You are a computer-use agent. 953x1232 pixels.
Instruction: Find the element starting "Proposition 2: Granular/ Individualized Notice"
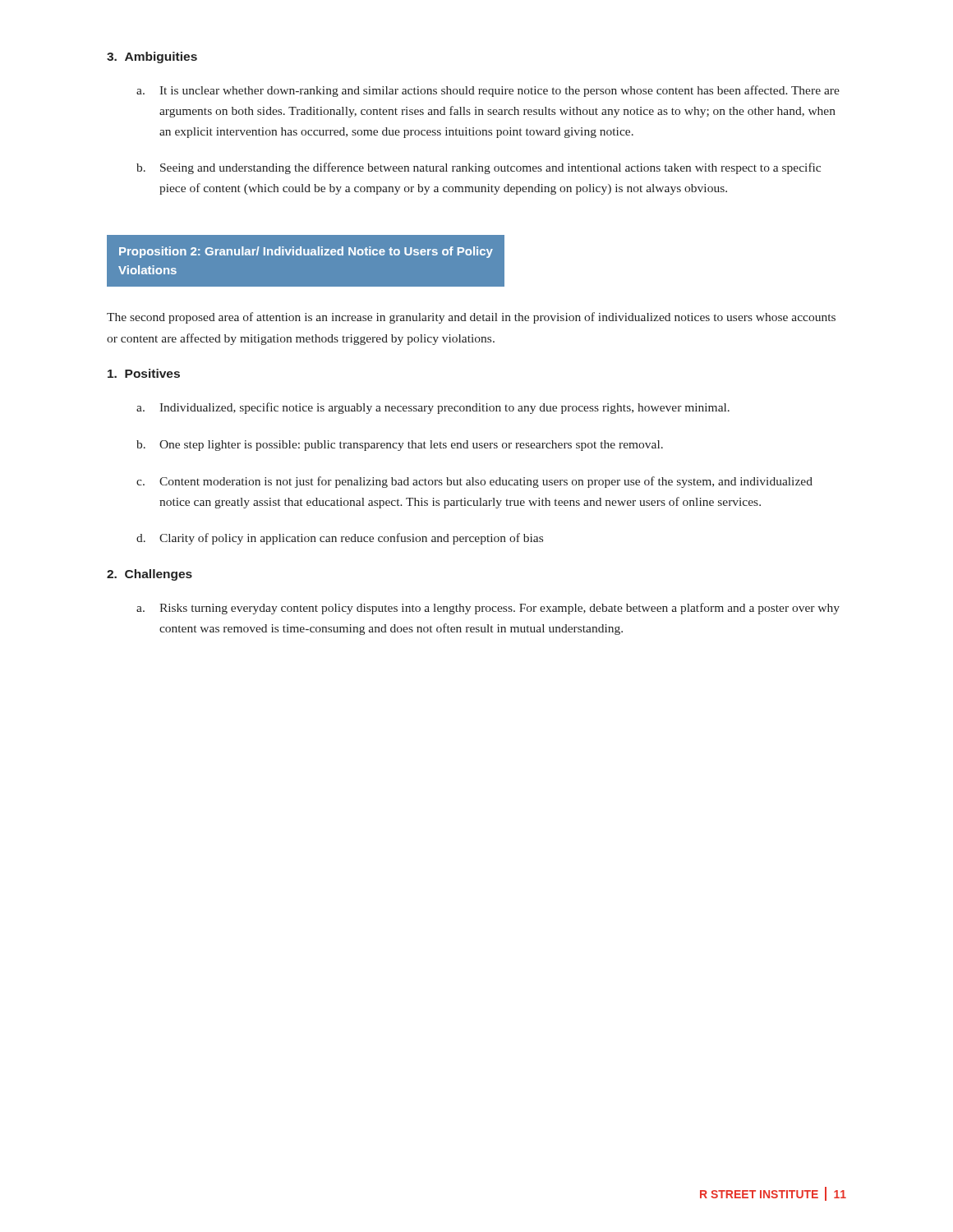click(306, 261)
